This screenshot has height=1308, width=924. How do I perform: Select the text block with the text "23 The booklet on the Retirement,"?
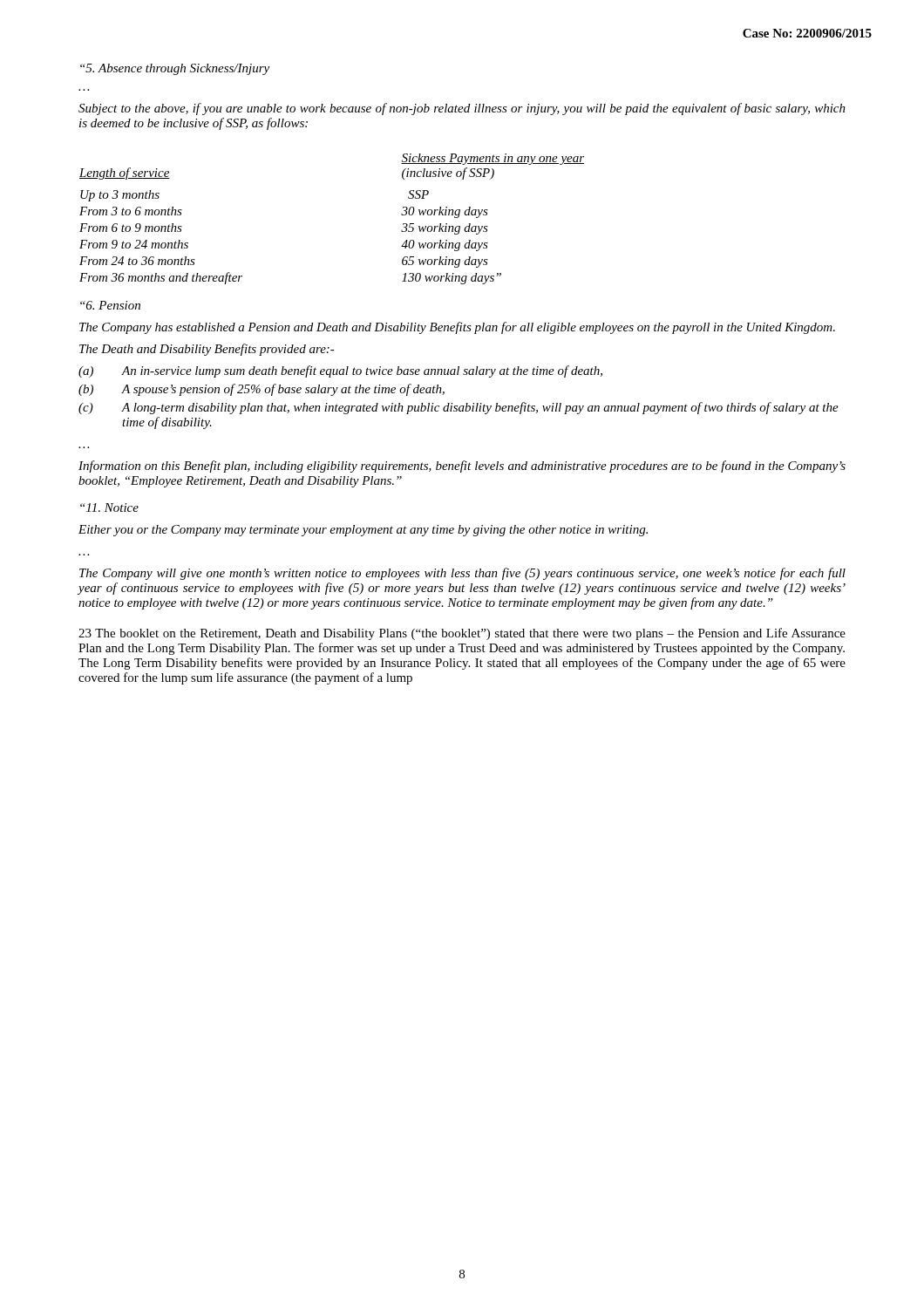(x=462, y=655)
